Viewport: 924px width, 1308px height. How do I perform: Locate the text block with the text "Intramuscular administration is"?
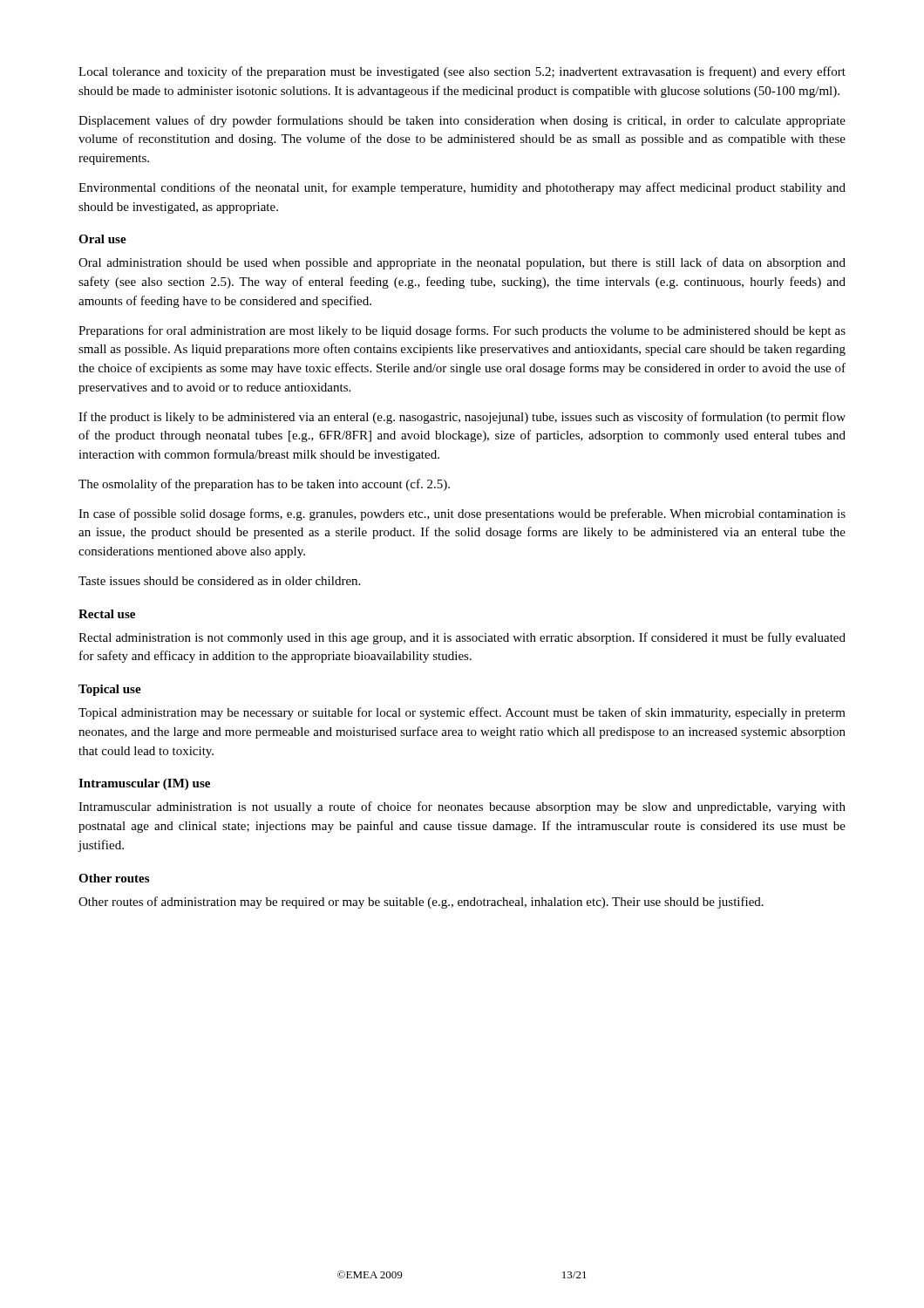point(462,827)
